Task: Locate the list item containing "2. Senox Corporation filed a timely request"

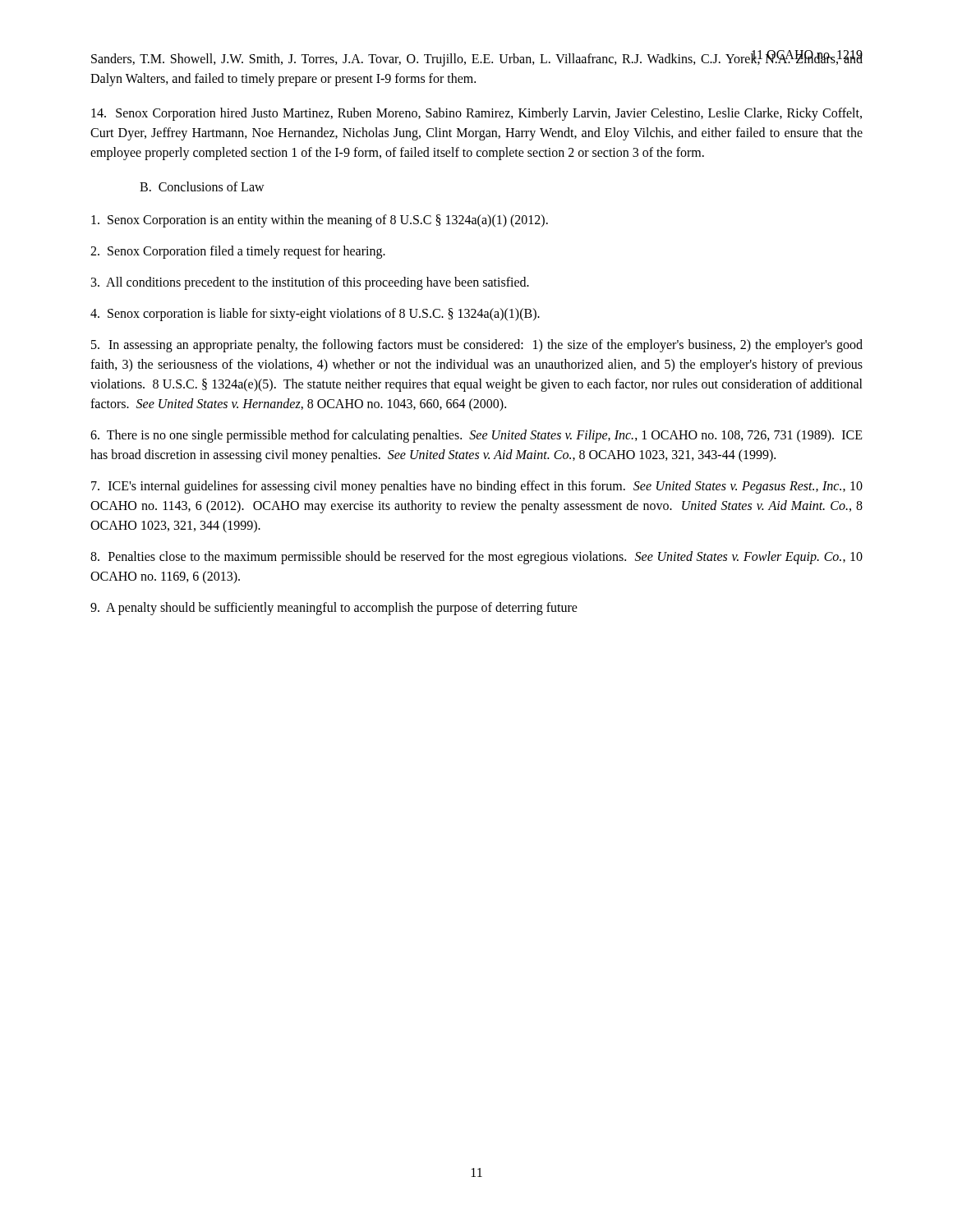Action: [238, 251]
